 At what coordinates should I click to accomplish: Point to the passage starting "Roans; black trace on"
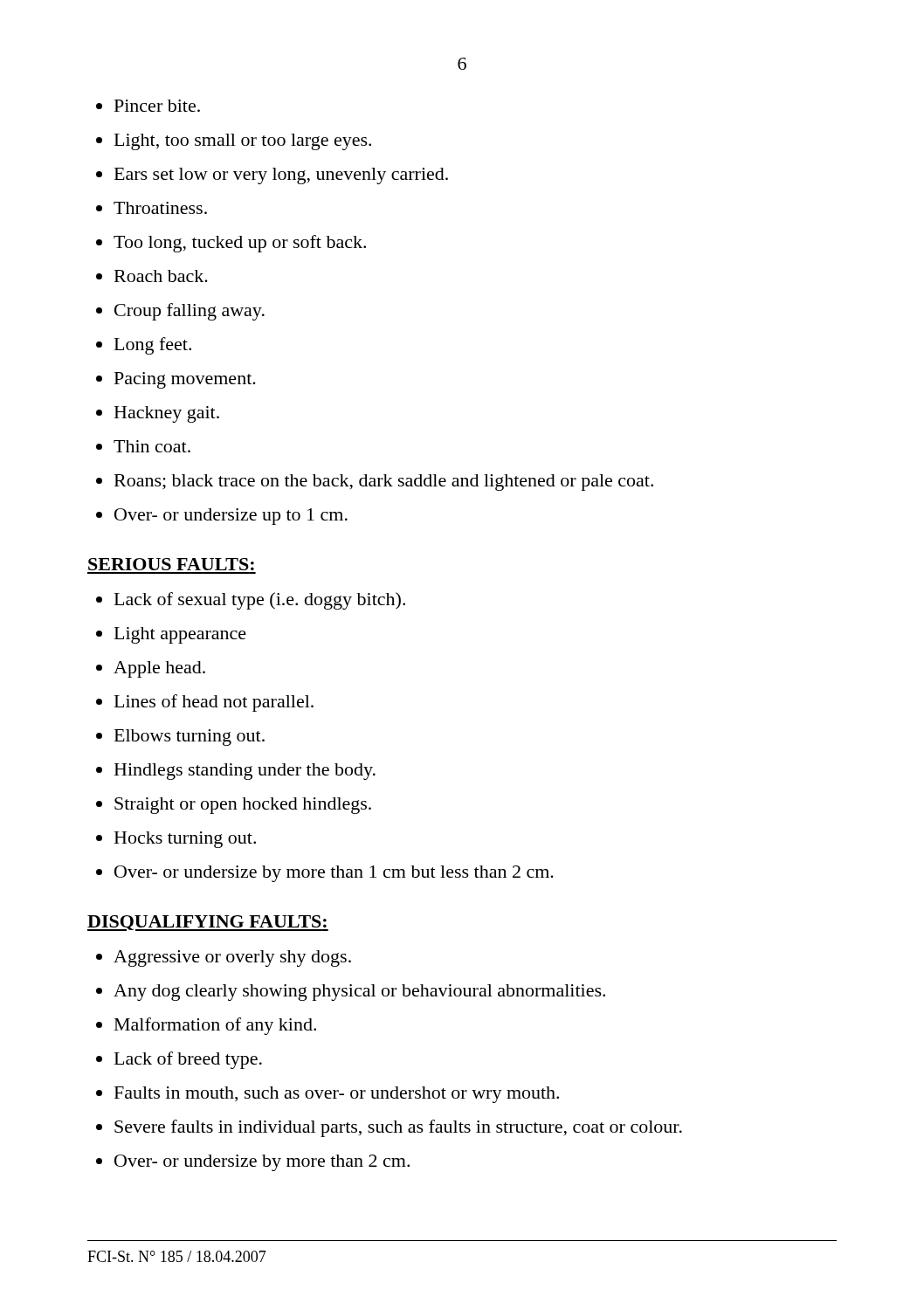tap(475, 480)
